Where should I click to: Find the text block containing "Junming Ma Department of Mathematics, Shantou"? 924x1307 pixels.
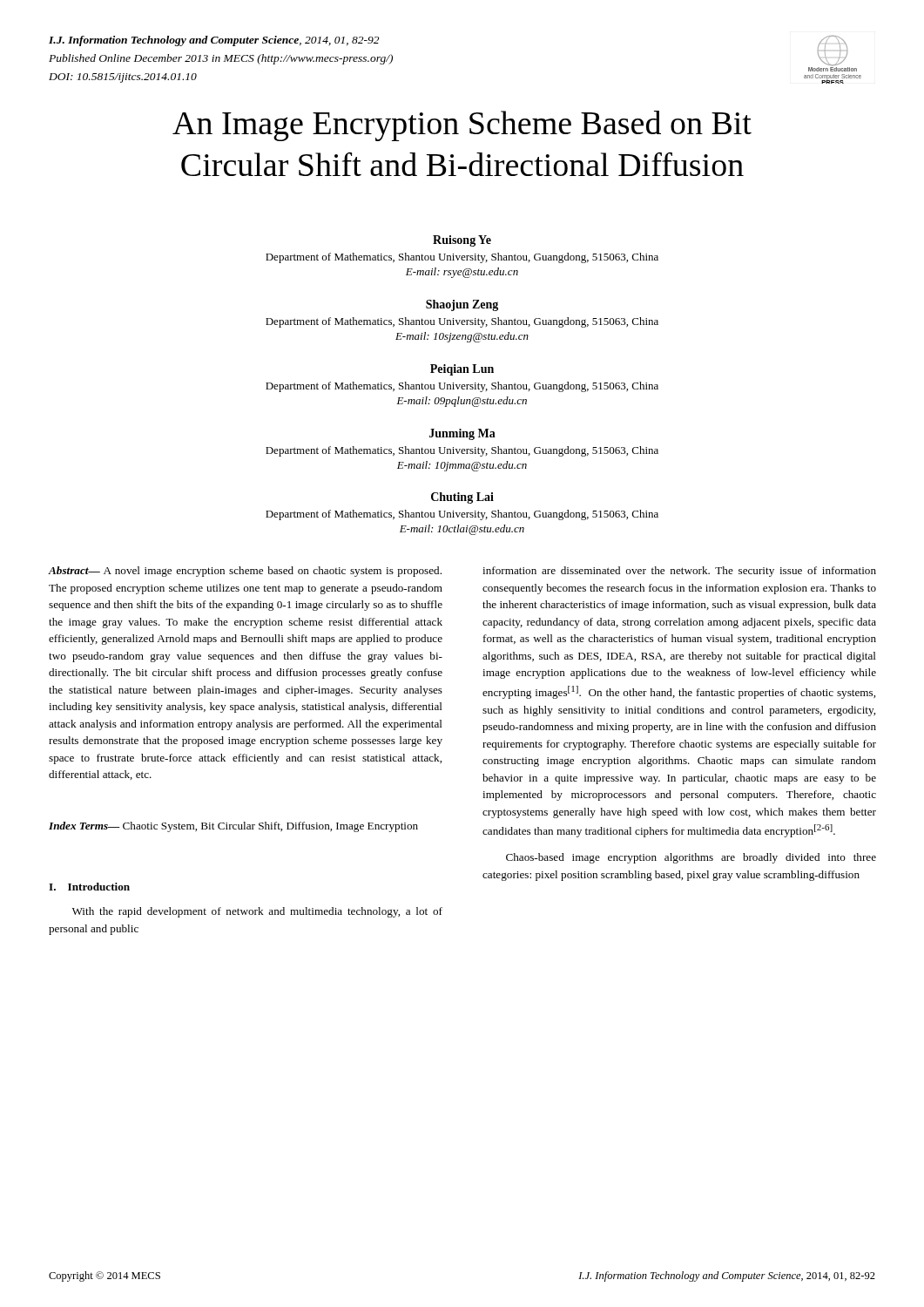[x=462, y=450]
